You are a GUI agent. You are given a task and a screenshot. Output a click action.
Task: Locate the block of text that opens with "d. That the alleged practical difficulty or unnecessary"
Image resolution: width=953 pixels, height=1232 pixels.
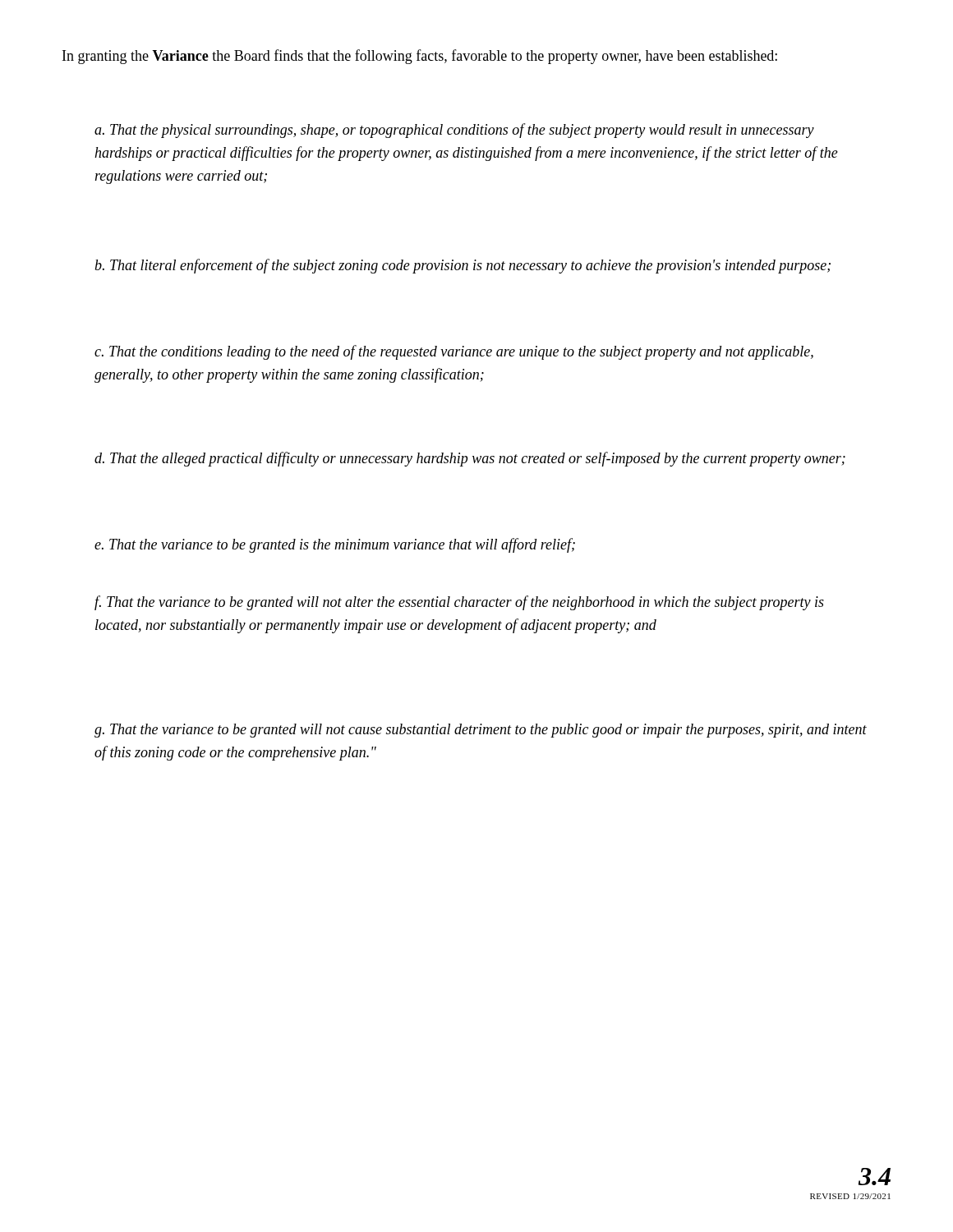pos(470,458)
